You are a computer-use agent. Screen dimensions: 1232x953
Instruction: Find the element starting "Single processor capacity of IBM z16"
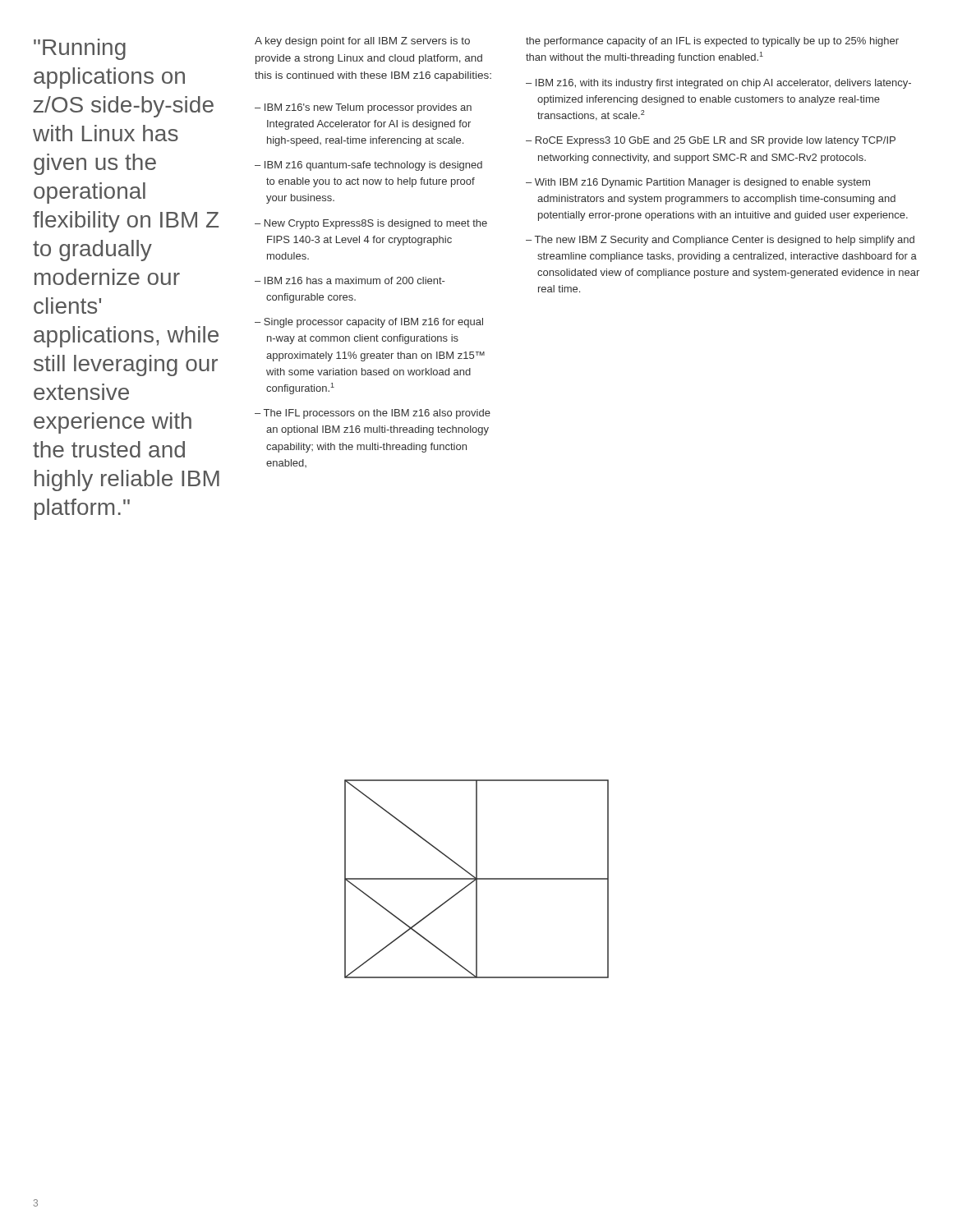click(x=374, y=355)
